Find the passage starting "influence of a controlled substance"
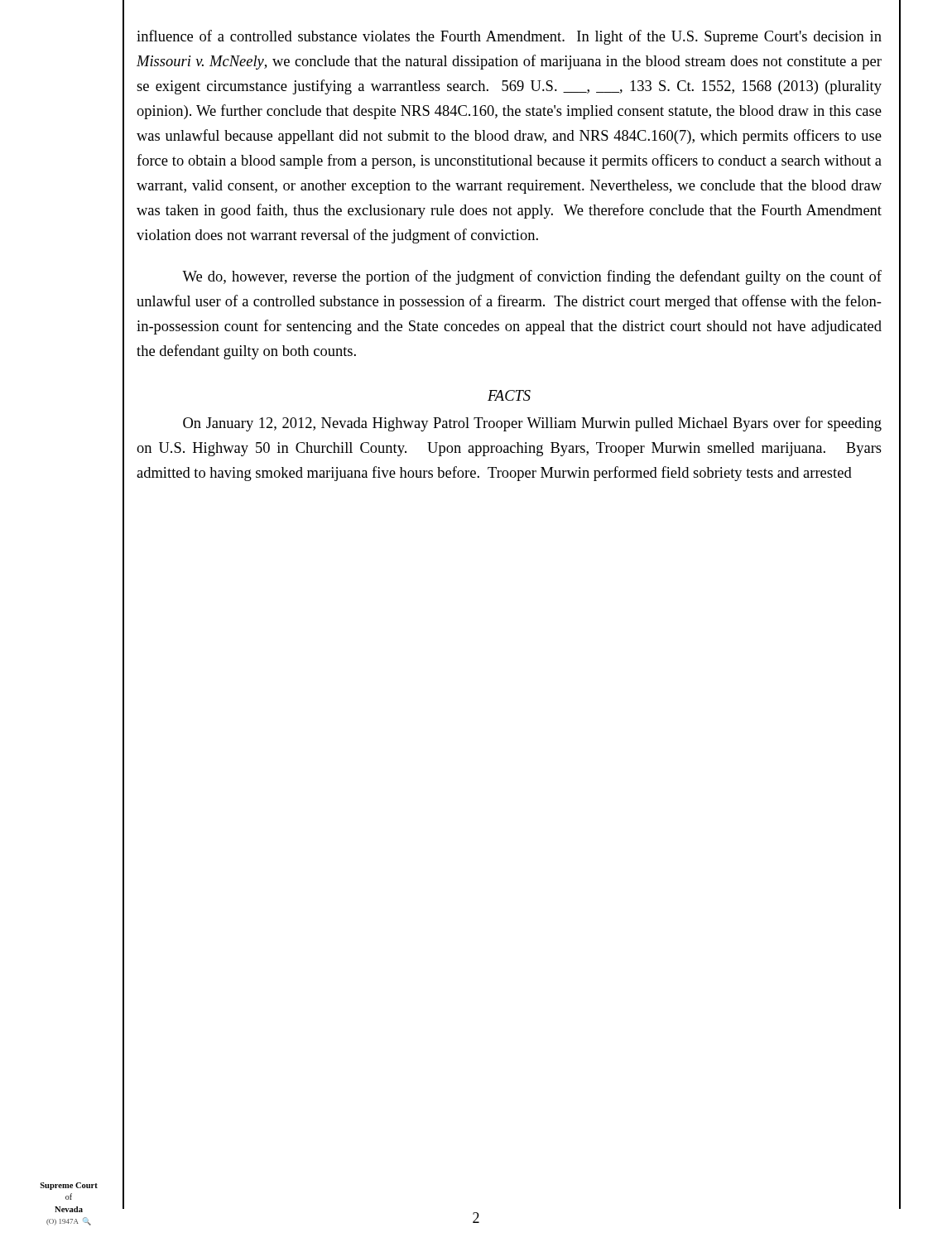 (x=509, y=136)
